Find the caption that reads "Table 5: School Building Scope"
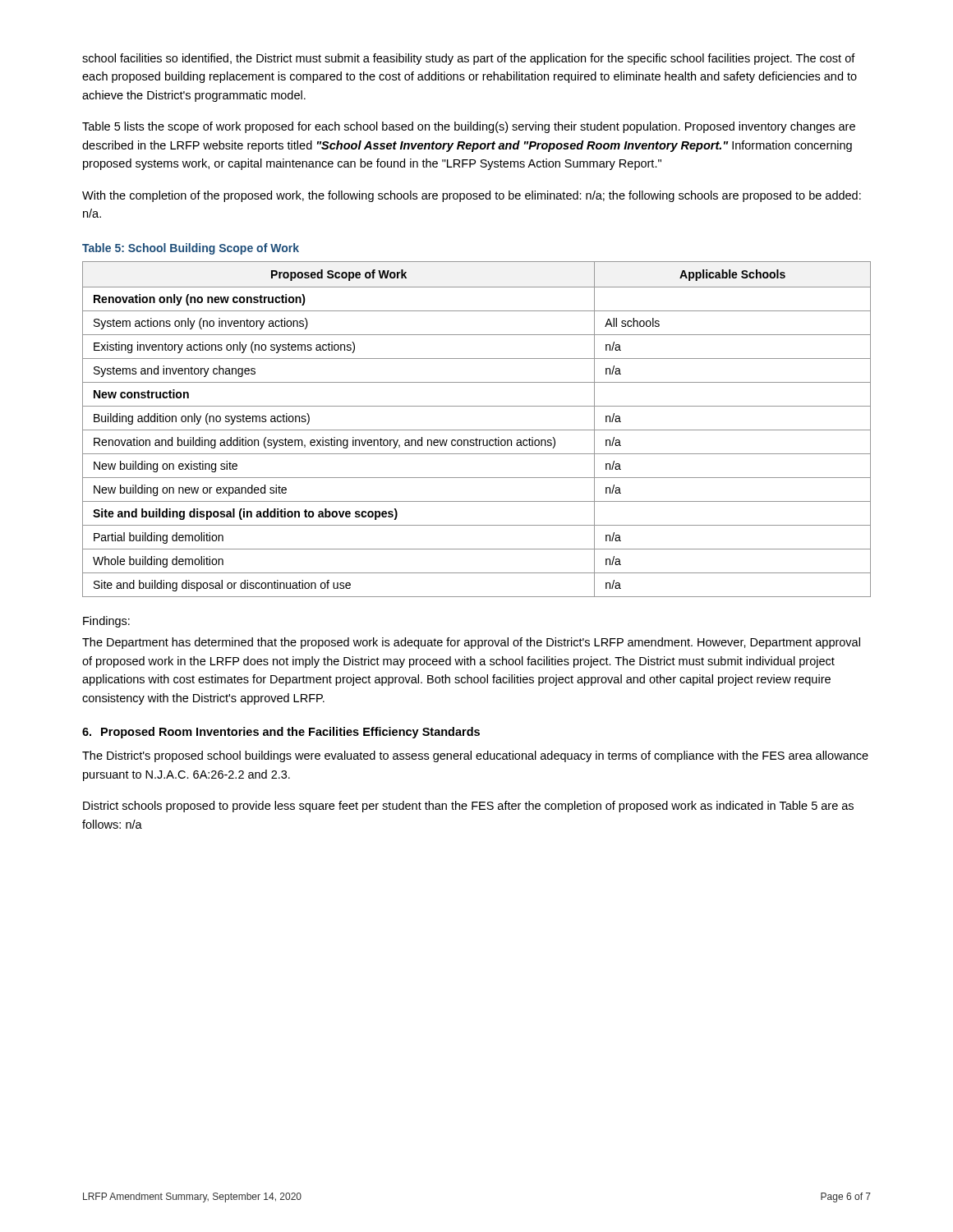Screen dimensions: 1232x953 191,248
